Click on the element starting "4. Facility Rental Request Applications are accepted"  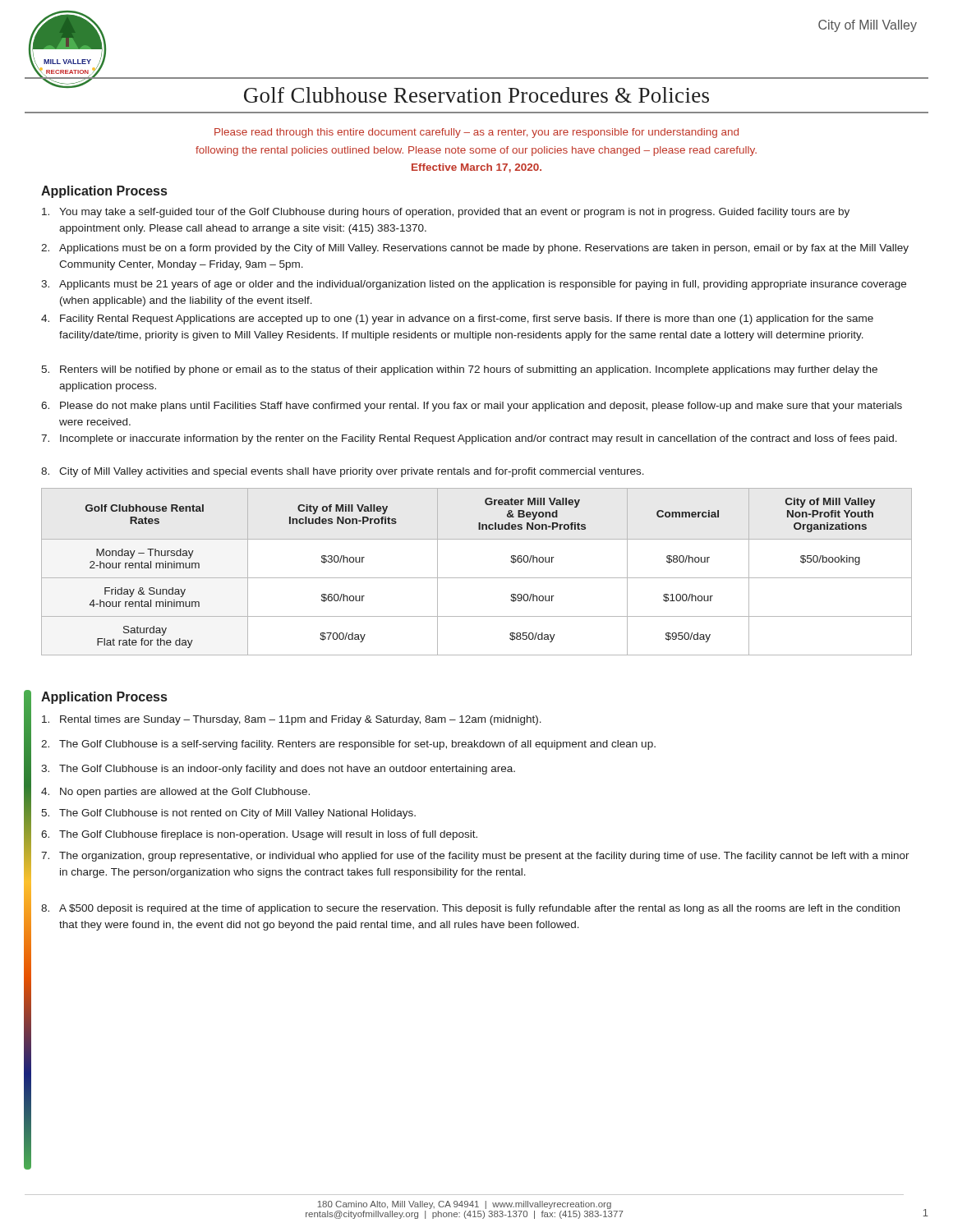click(x=476, y=327)
